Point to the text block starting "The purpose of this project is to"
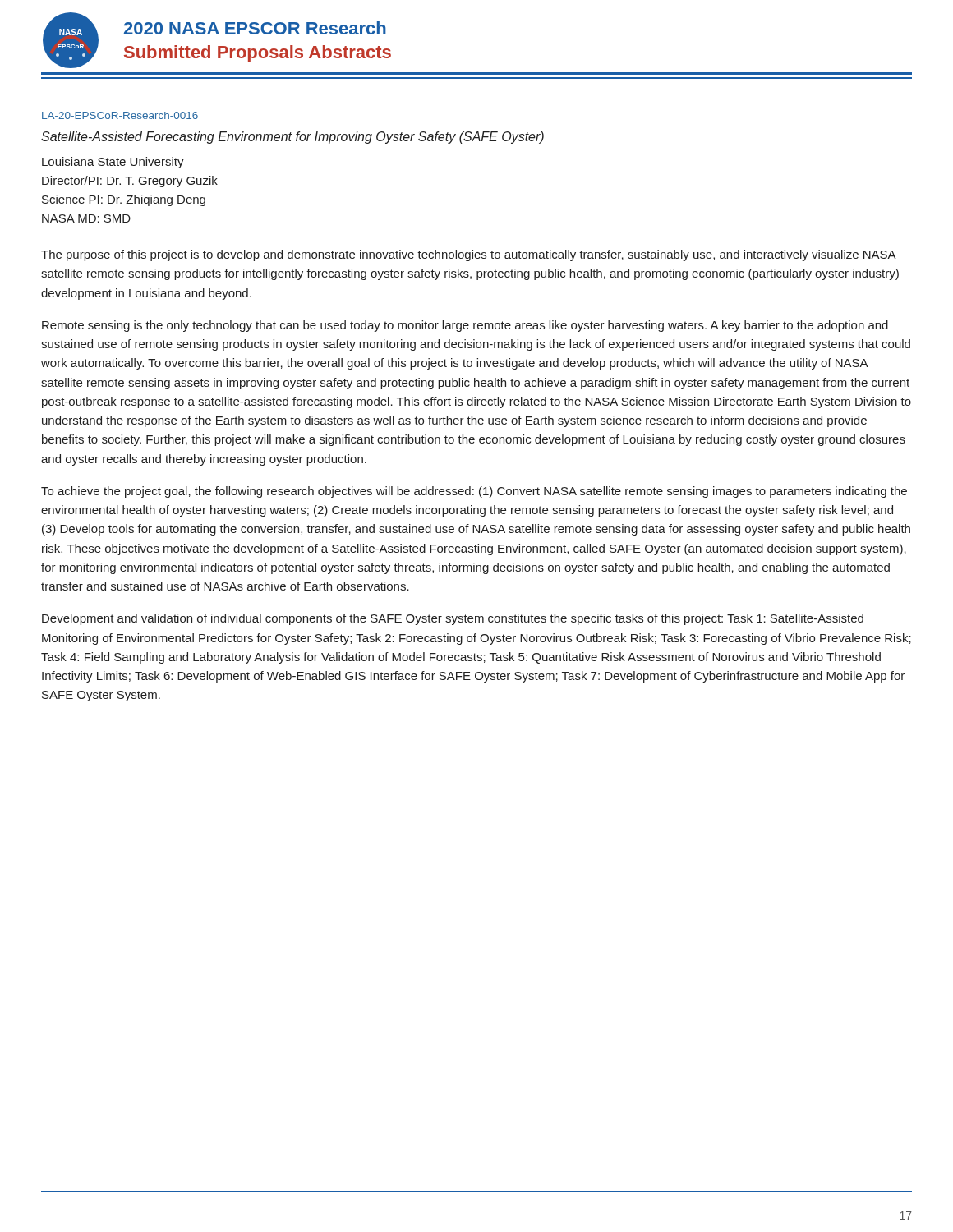 click(470, 273)
